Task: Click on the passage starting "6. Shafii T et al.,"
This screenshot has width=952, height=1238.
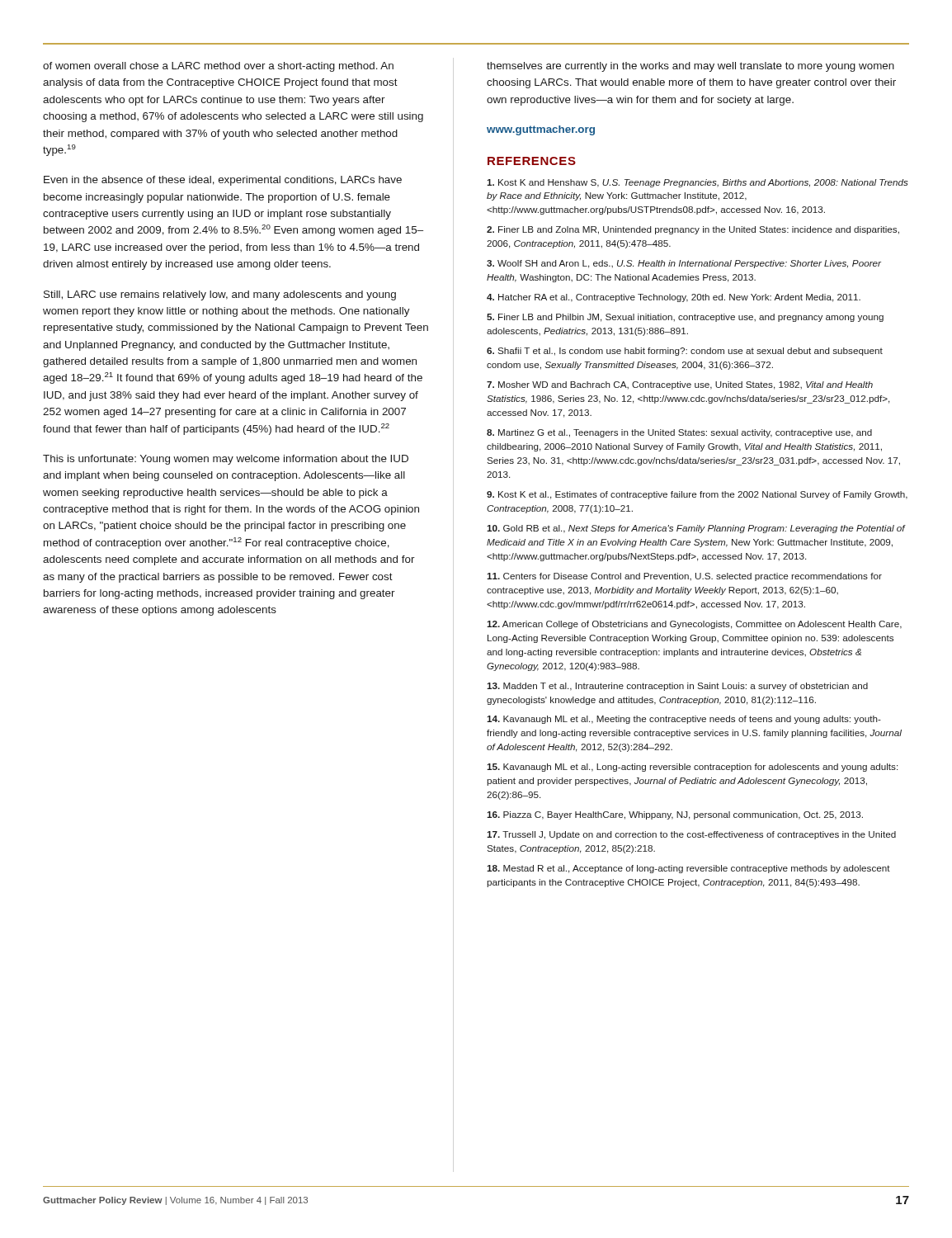Action: click(685, 358)
